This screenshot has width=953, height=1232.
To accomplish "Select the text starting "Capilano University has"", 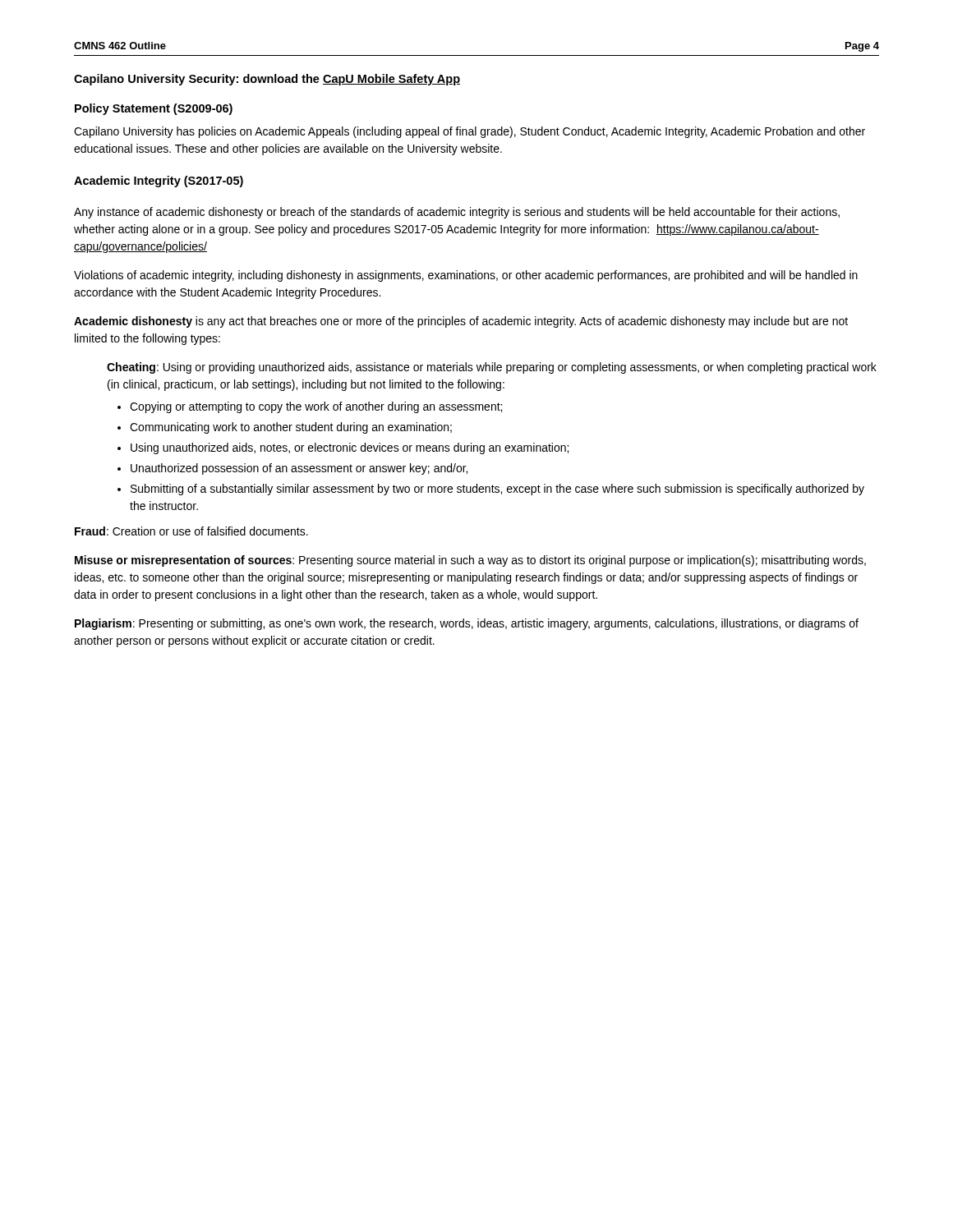I will point(470,140).
